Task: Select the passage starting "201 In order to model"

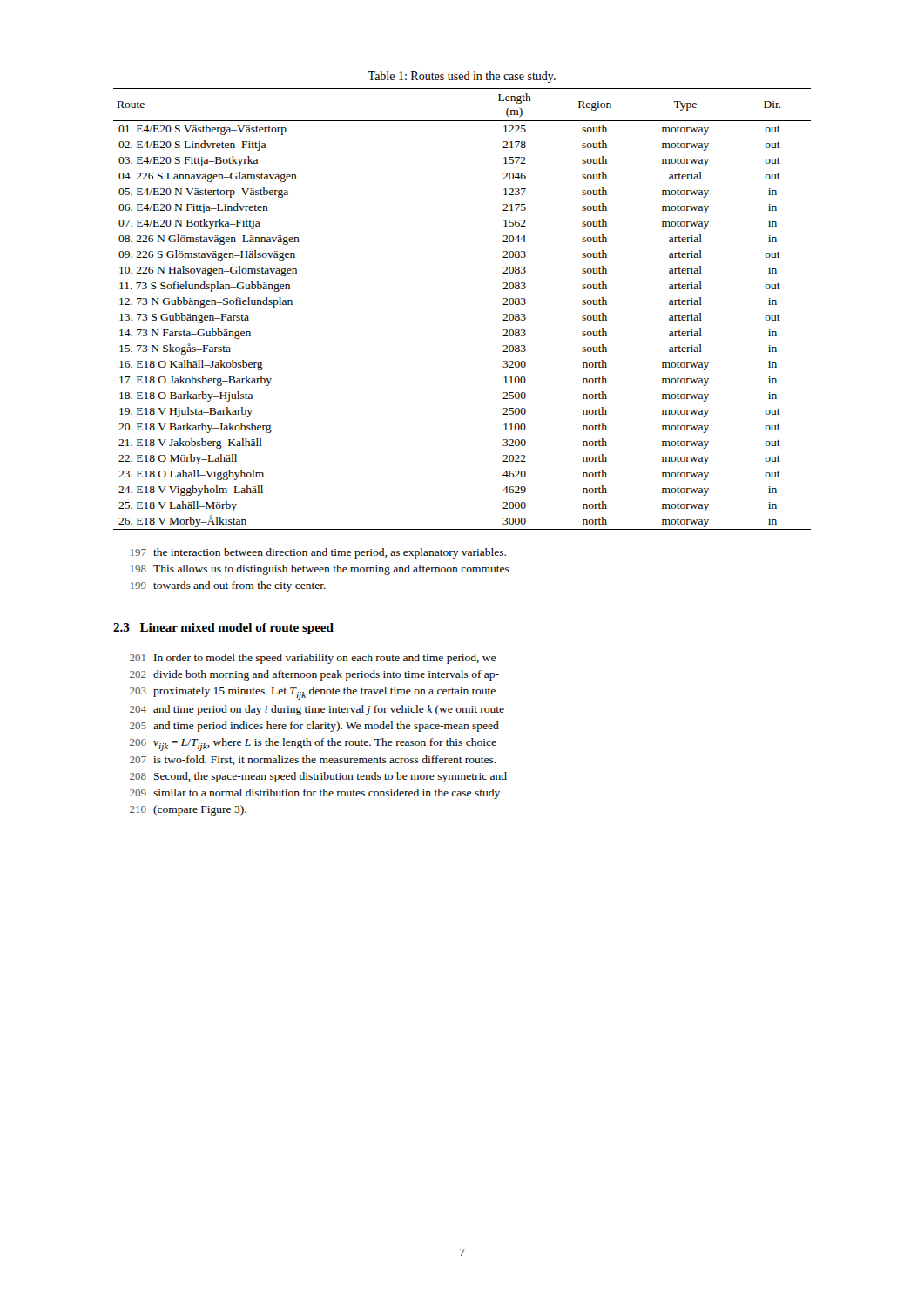Action: tap(462, 734)
